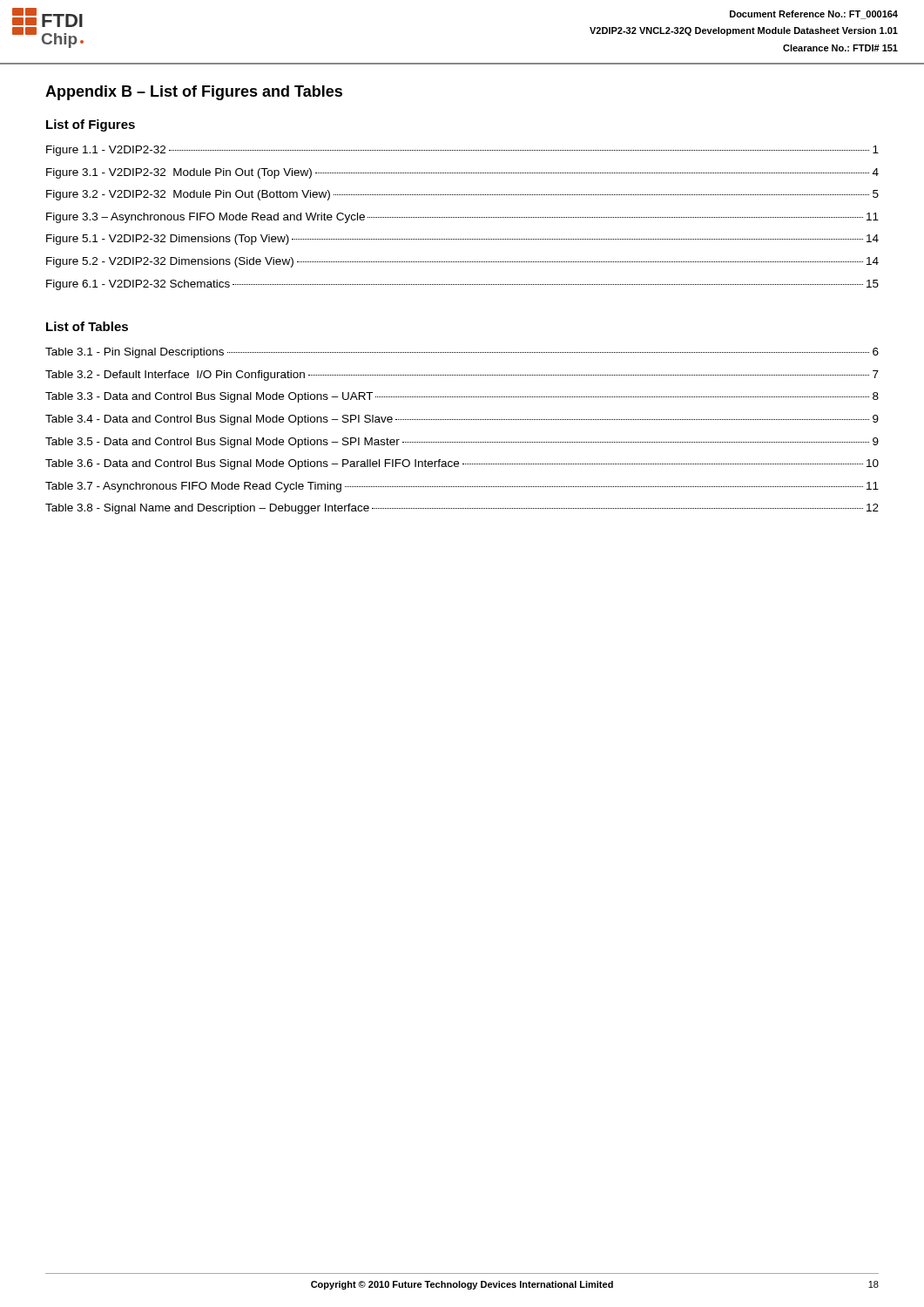
Task: Click on the text block starting "Figure 5.1 - V2DIP2-32 Dimensions (Top View)"
Action: [x=462, y=239]
